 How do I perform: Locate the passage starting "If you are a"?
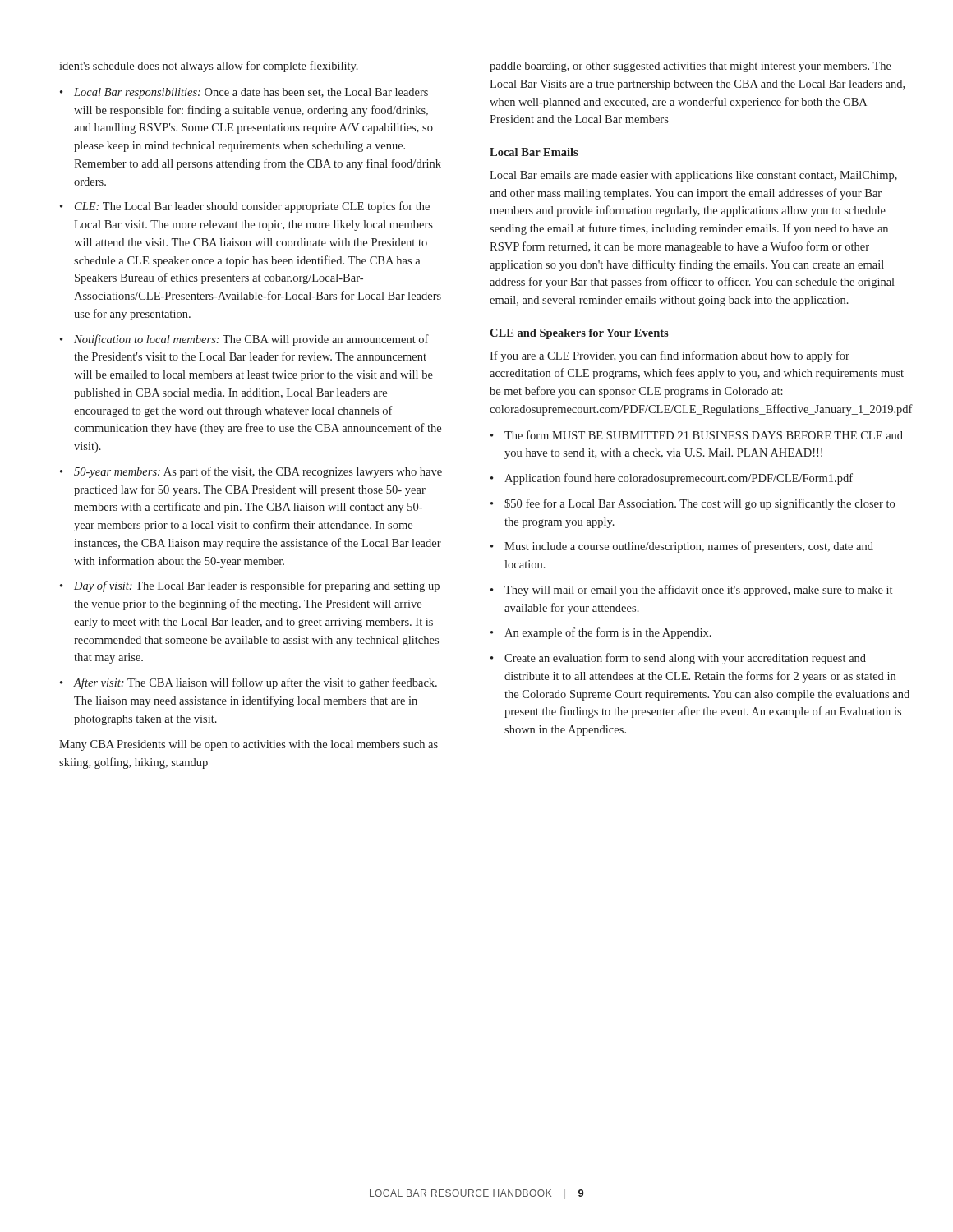(701, 382)
